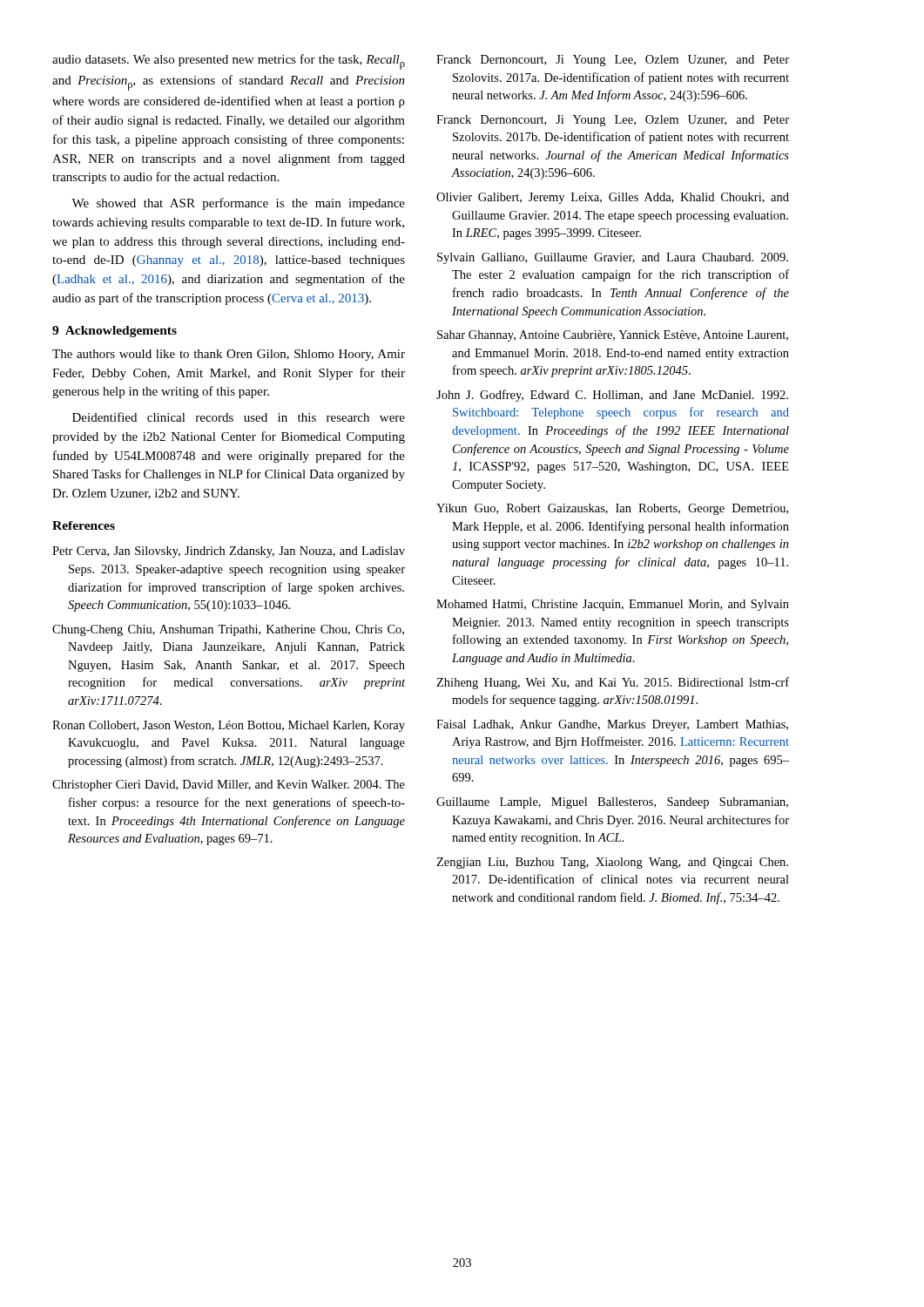Find the element starting "9 Acknowledgements"
924x1307 pixels.
coord(115,332)
